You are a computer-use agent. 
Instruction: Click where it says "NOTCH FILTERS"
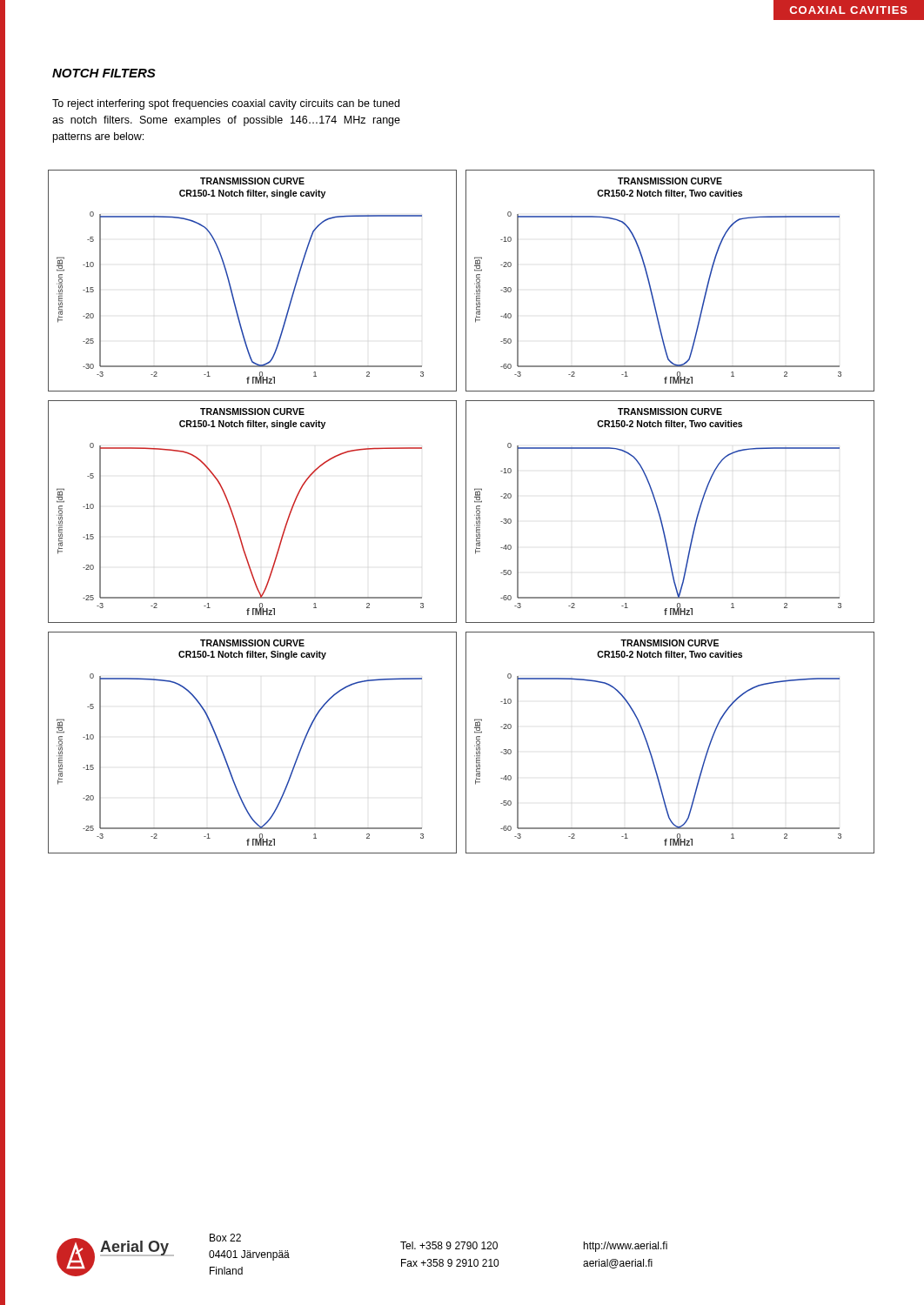(x=104, y=73)
